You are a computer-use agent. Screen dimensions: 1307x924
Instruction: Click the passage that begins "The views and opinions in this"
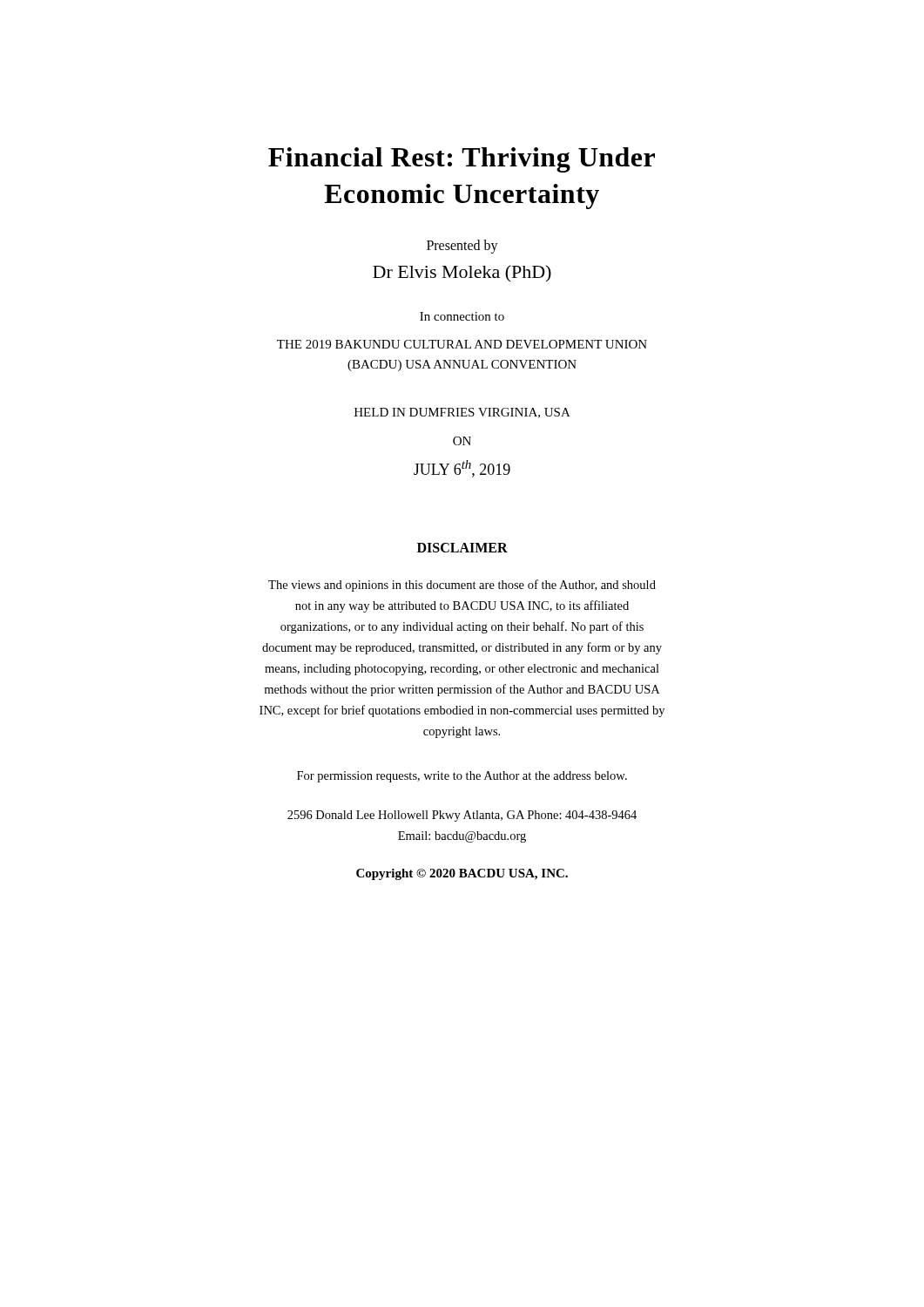(x=462, y=658)
